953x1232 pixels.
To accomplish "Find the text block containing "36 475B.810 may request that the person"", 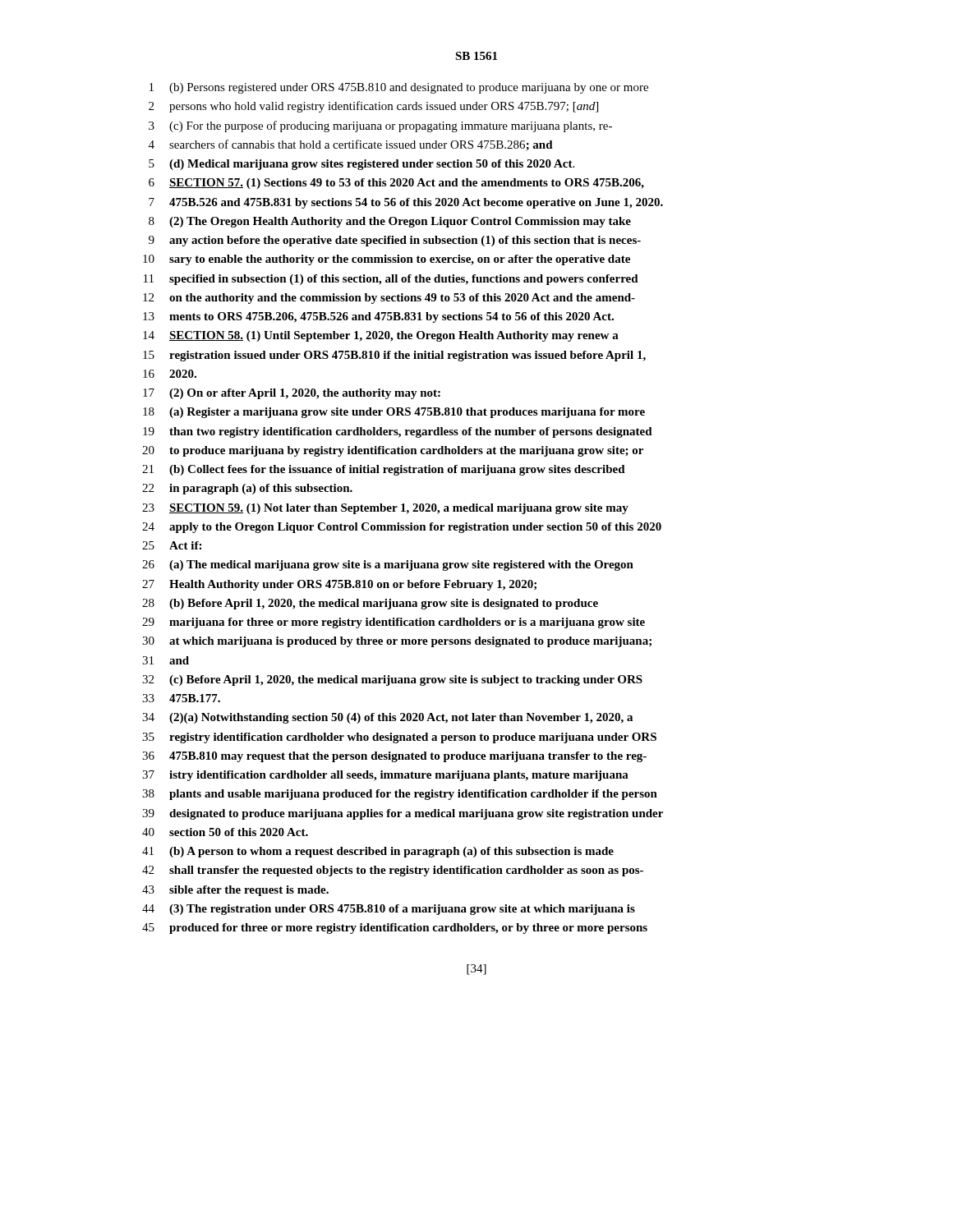I will click(476, 756).
